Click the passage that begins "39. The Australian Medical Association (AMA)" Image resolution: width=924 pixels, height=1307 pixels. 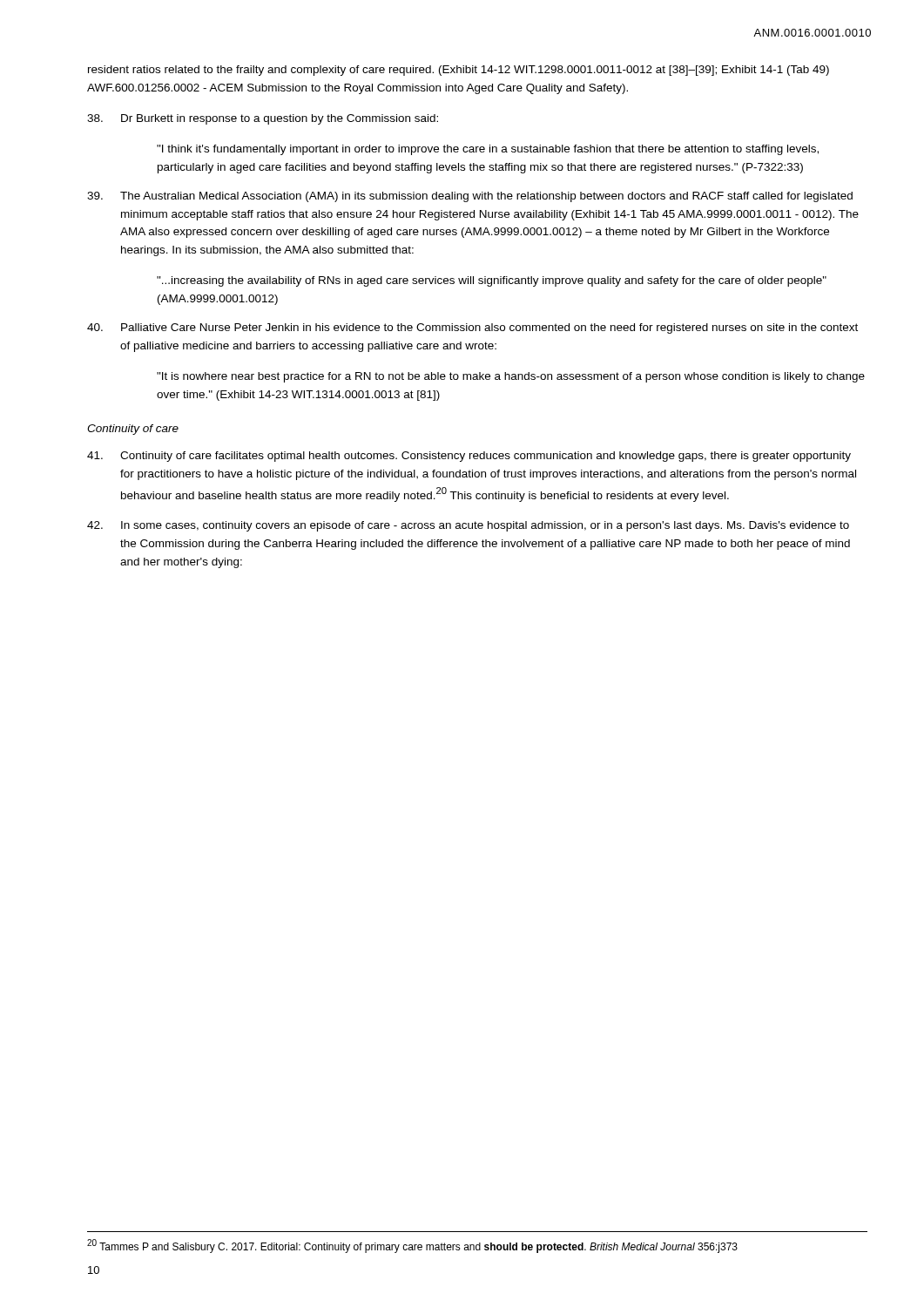click(x=477, y=223)
